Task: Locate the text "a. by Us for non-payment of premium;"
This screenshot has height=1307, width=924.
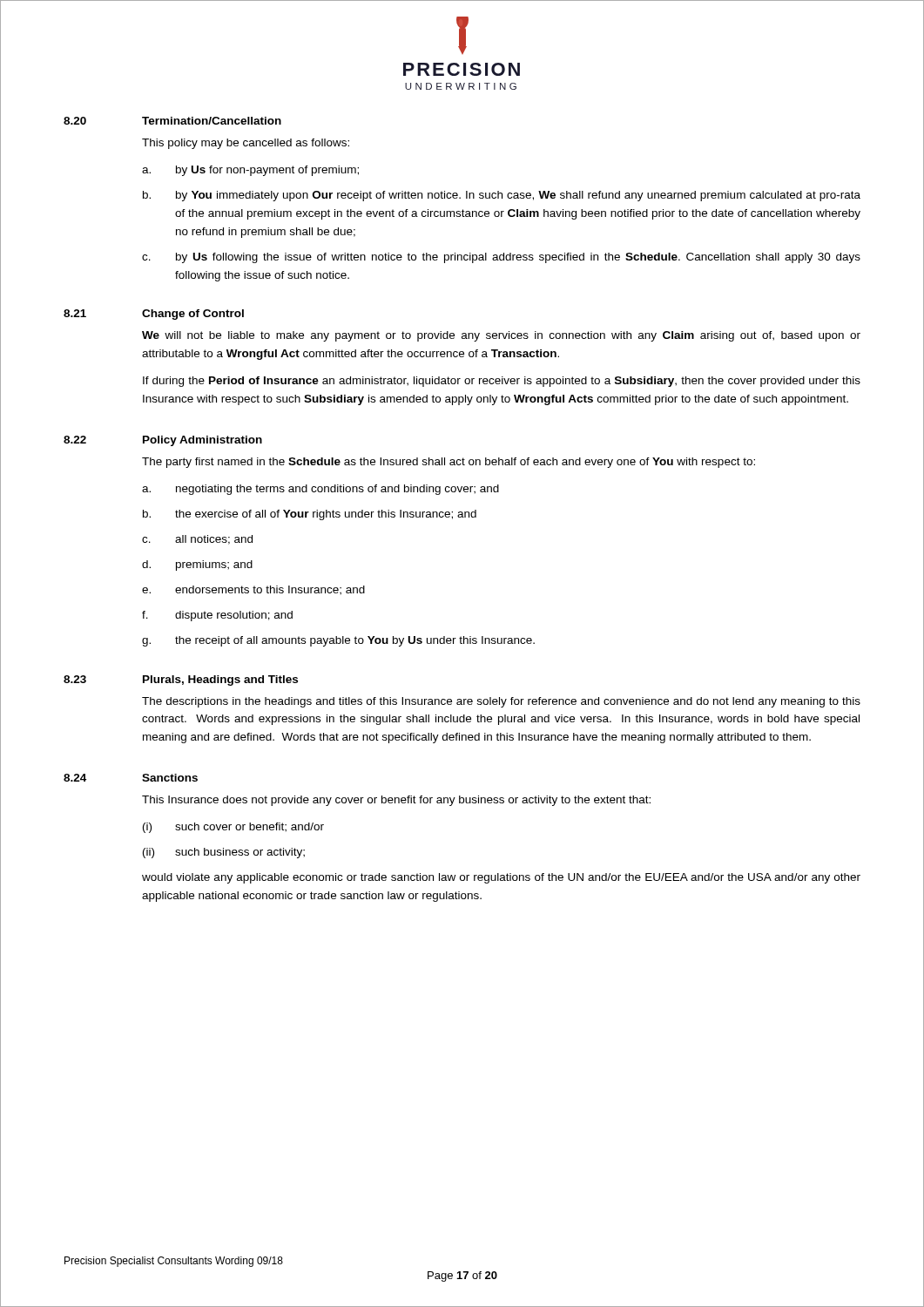Action: (x=250, y=171)
